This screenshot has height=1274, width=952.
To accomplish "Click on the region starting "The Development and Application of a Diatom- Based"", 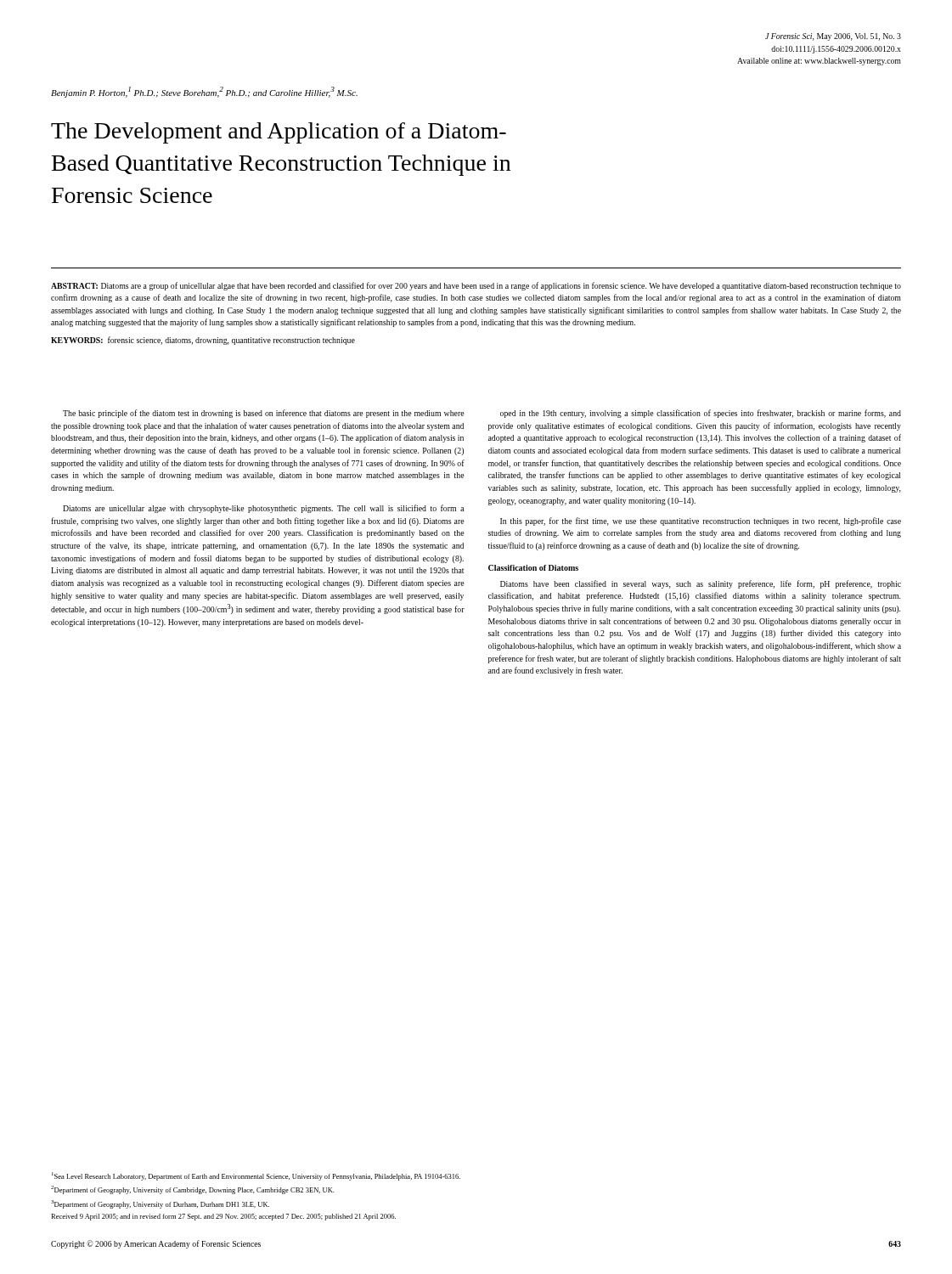I will (281, 162).
